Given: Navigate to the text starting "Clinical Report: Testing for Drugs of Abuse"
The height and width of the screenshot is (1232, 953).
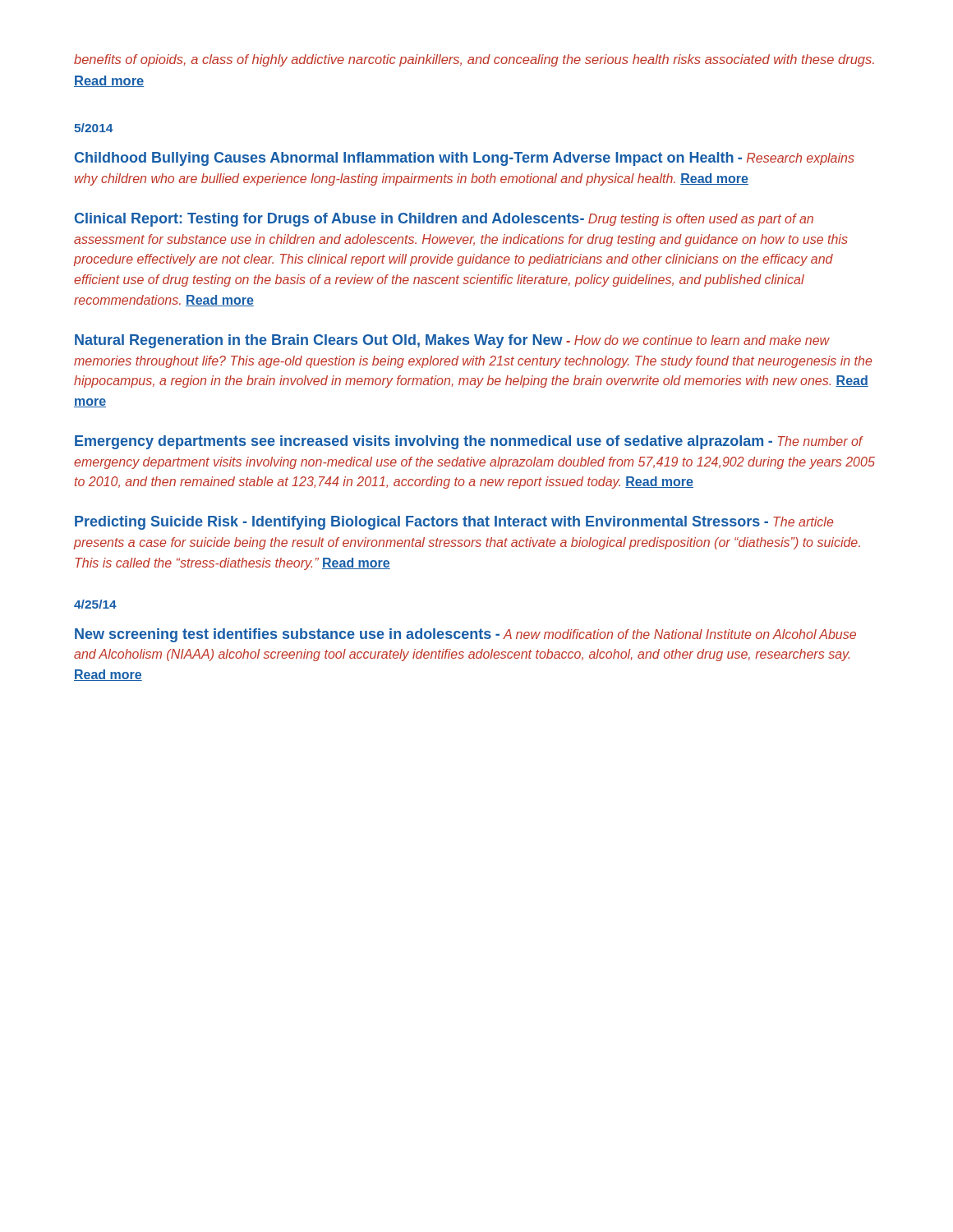Looking at the screenshot, I should (461, 259).
